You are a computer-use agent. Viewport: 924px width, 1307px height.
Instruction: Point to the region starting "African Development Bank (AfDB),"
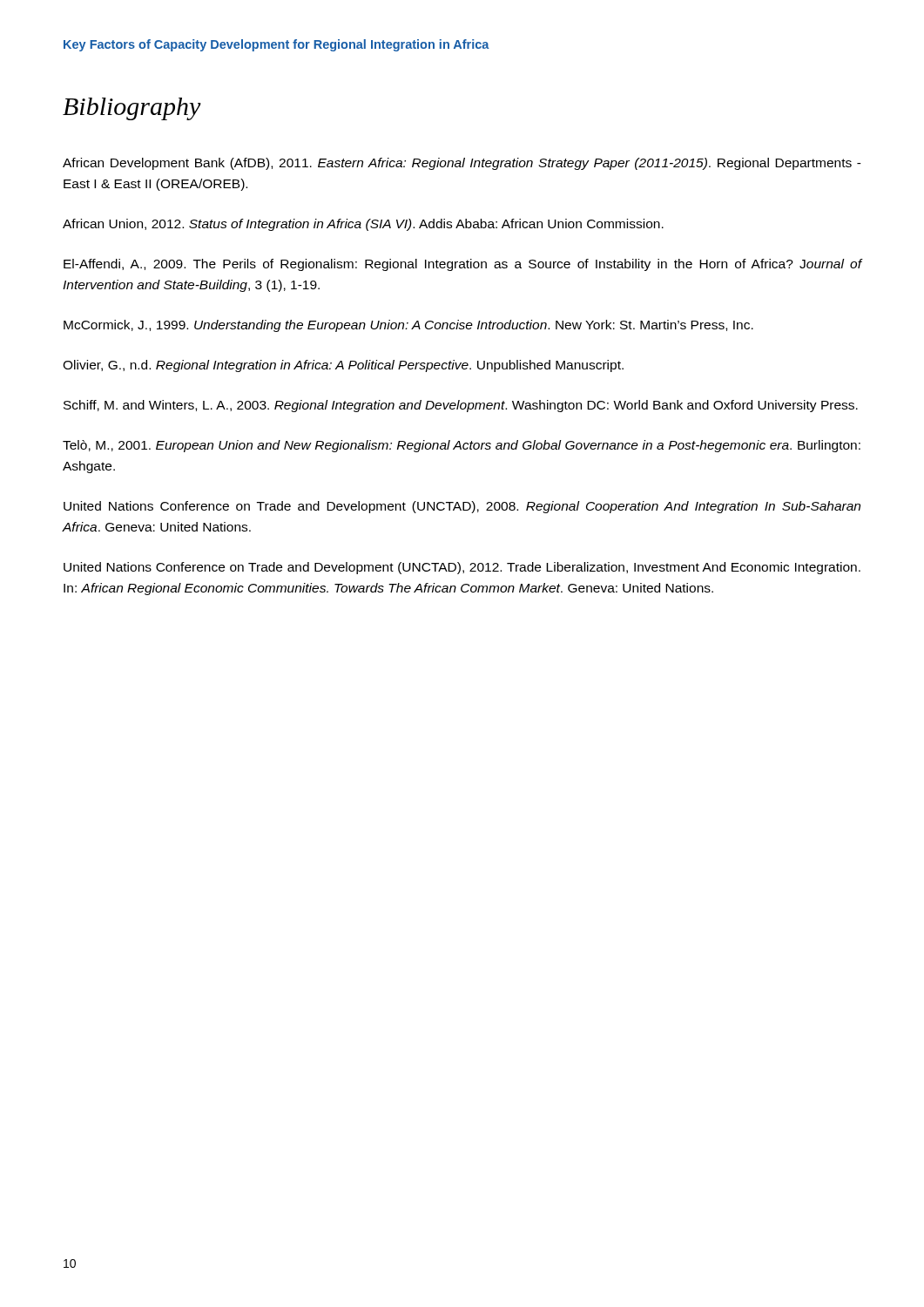(462, 173)
